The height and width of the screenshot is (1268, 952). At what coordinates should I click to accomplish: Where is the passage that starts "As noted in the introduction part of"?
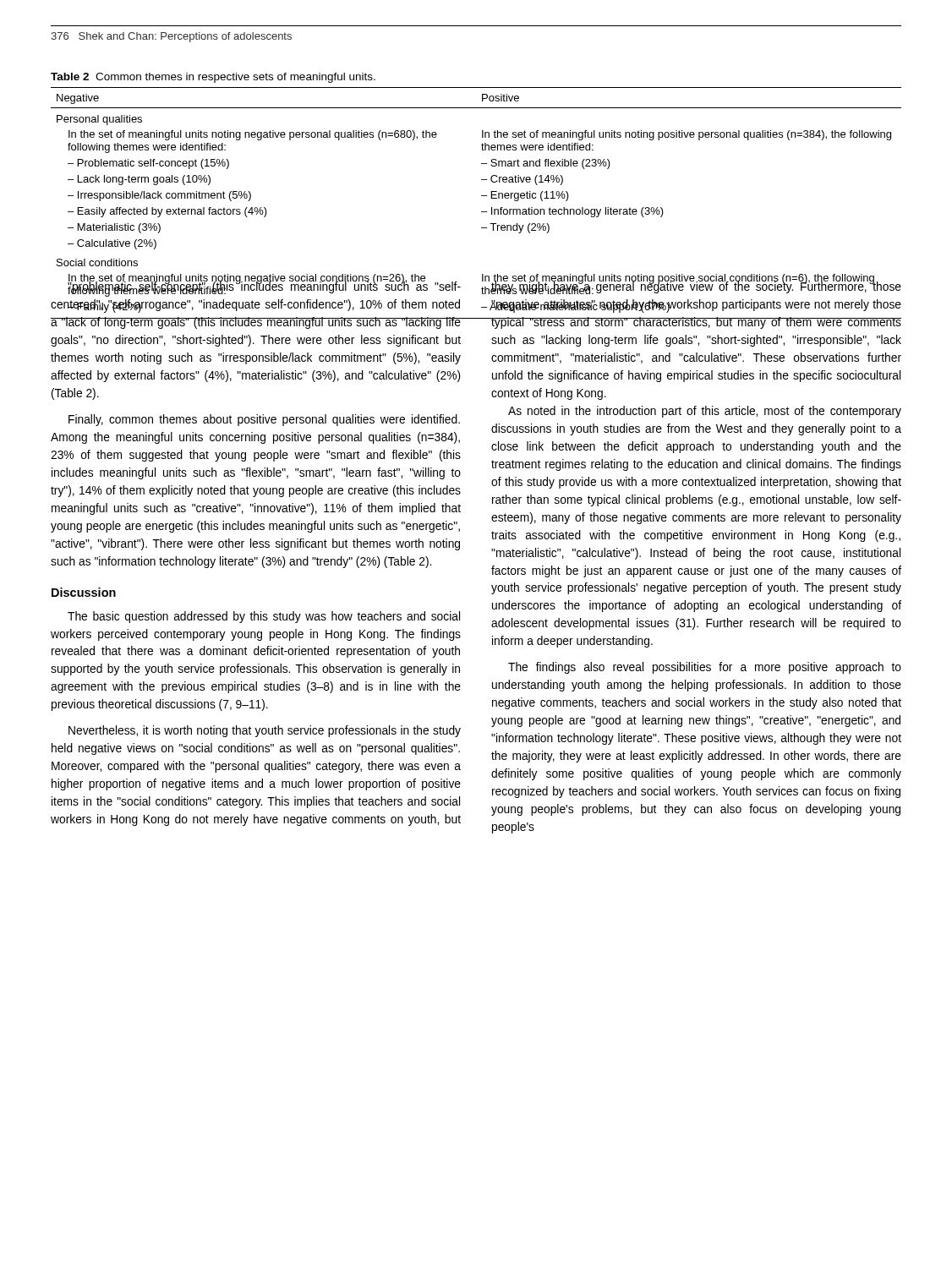[696, 527]
